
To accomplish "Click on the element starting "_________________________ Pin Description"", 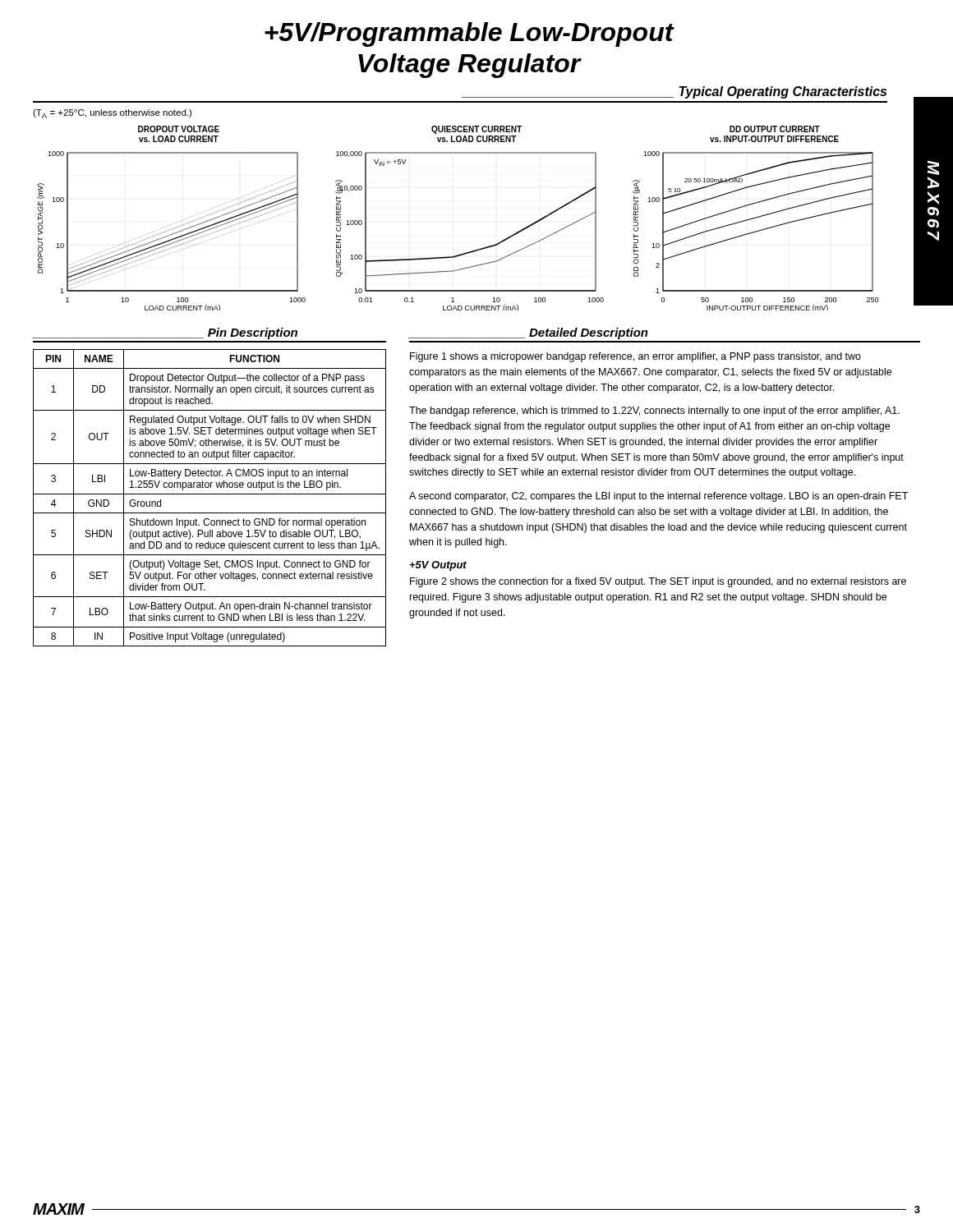I will [165, 332].
